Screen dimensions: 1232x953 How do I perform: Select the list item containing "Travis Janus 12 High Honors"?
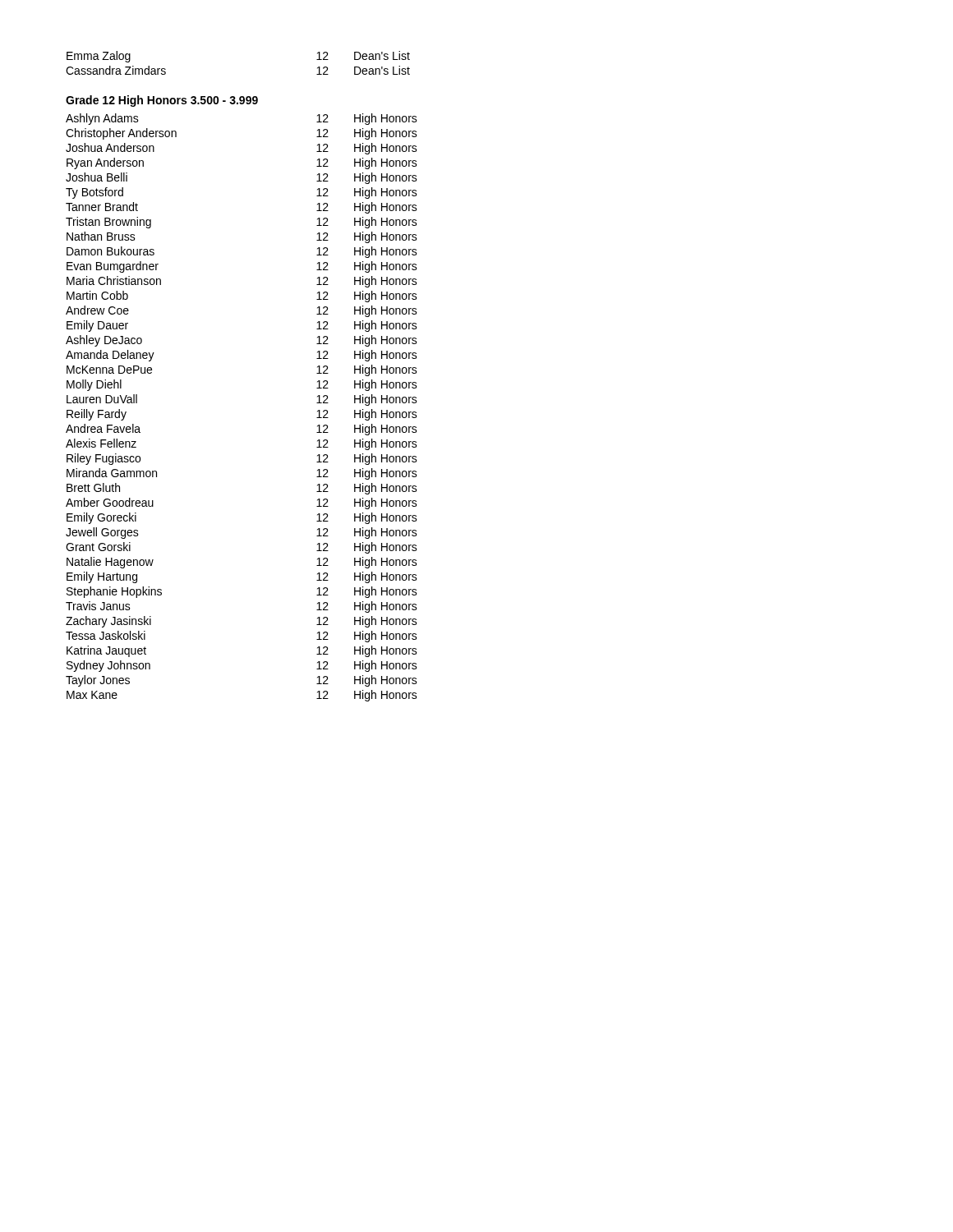pyautogui.click(x=93, y=607)
